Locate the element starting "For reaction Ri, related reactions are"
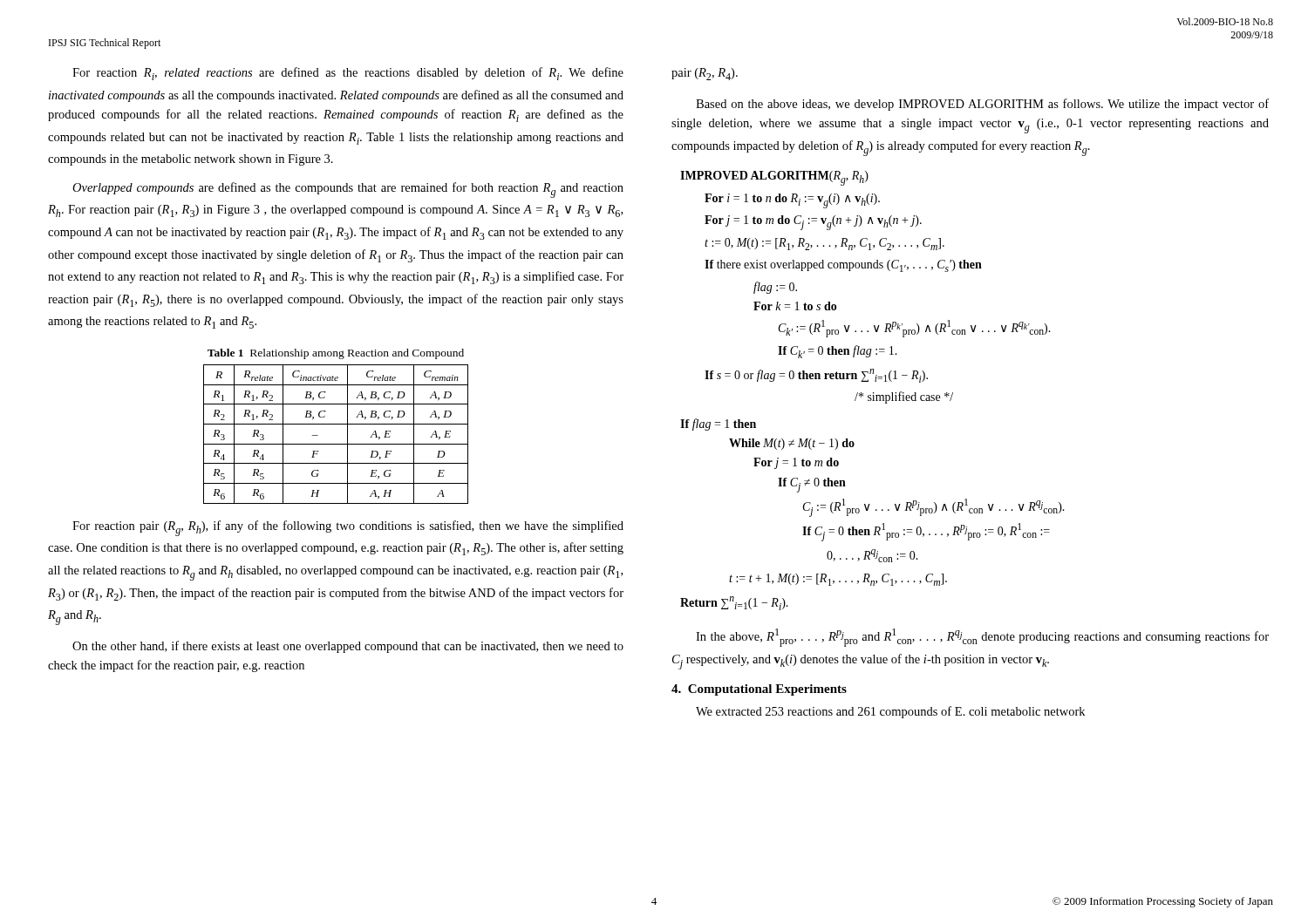This screenshot has height=924, width=1308. (x=336, y=116)
